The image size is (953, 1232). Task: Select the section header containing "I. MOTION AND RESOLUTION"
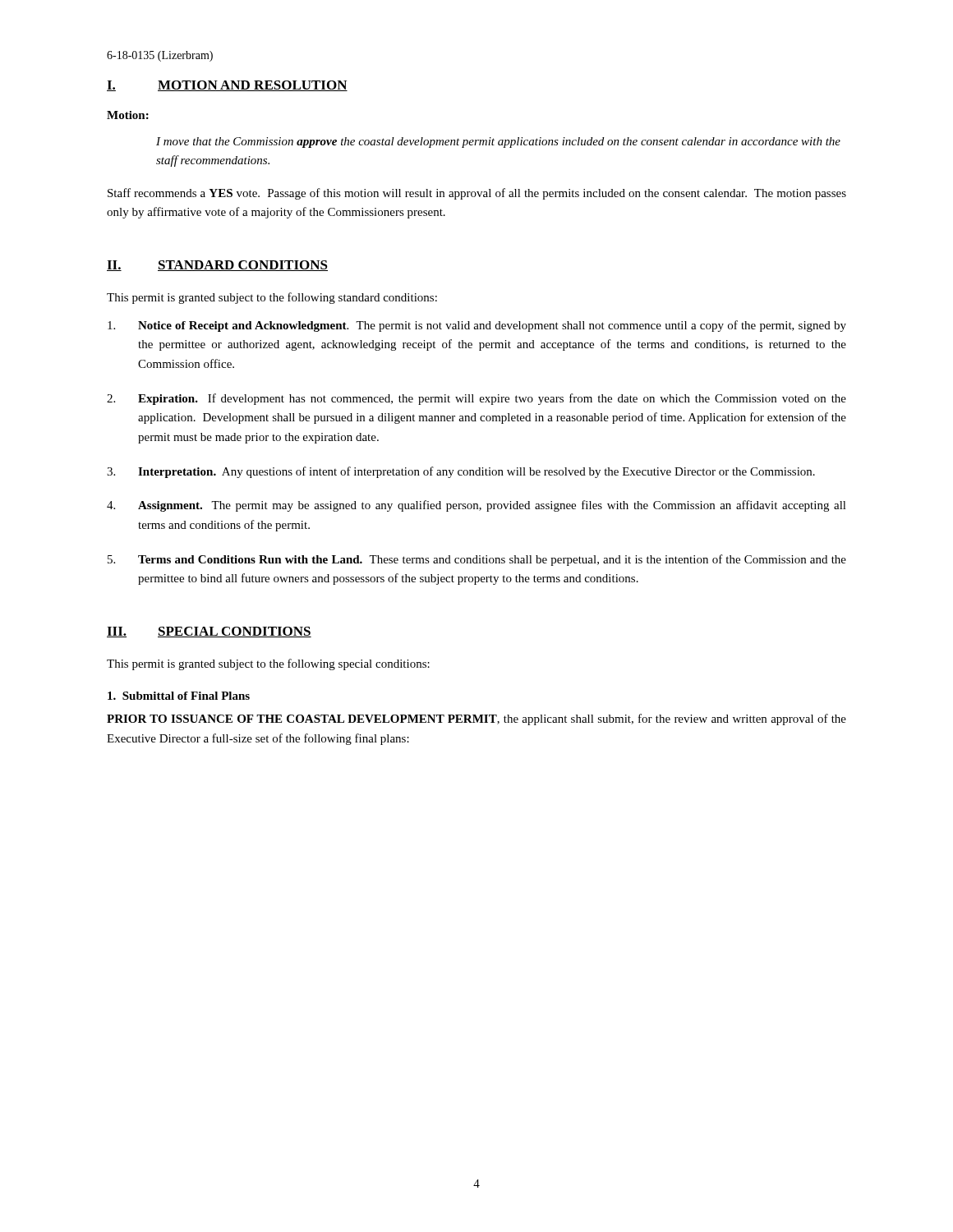227,86
